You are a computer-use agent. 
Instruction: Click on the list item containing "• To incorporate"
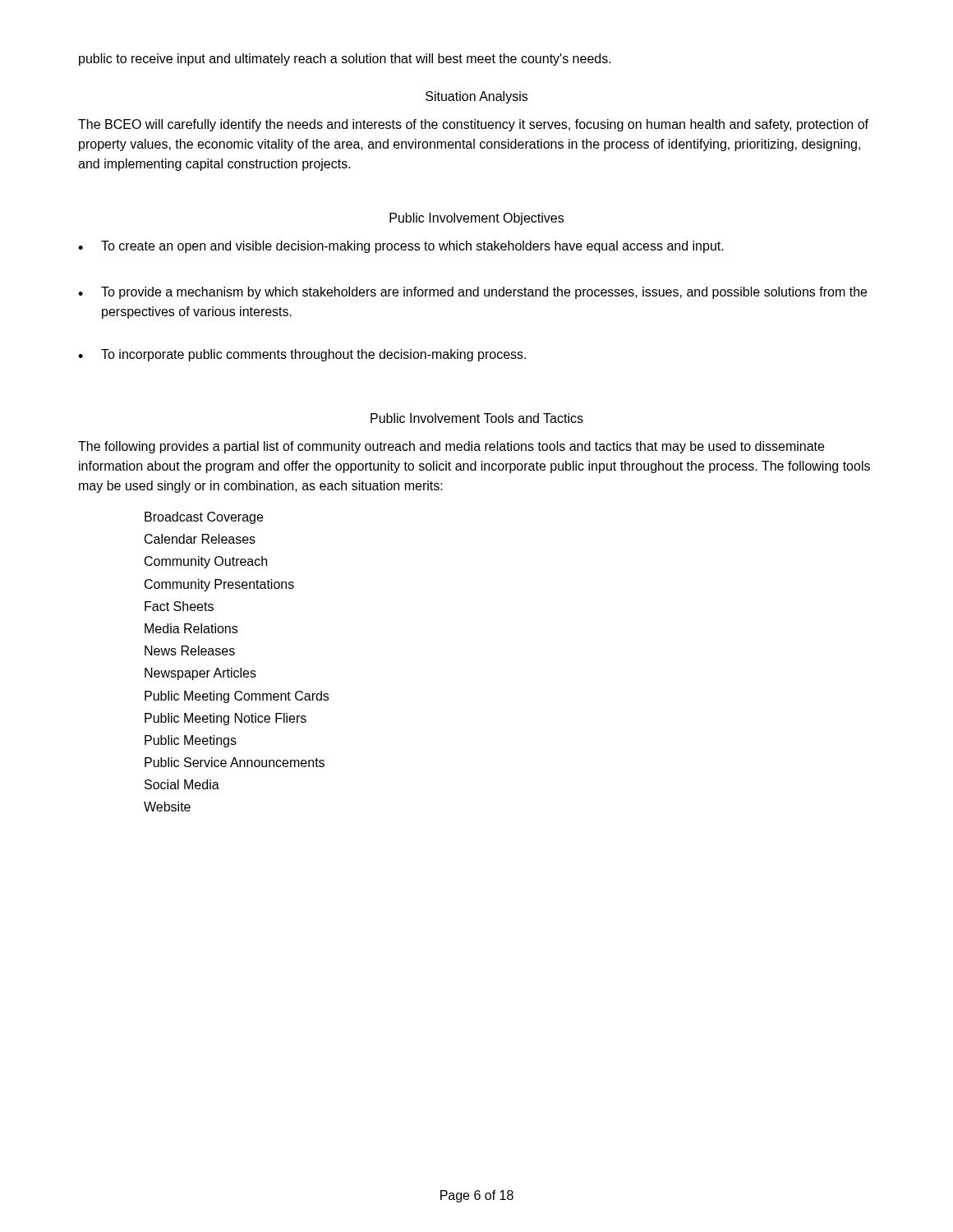coord(476,356)
